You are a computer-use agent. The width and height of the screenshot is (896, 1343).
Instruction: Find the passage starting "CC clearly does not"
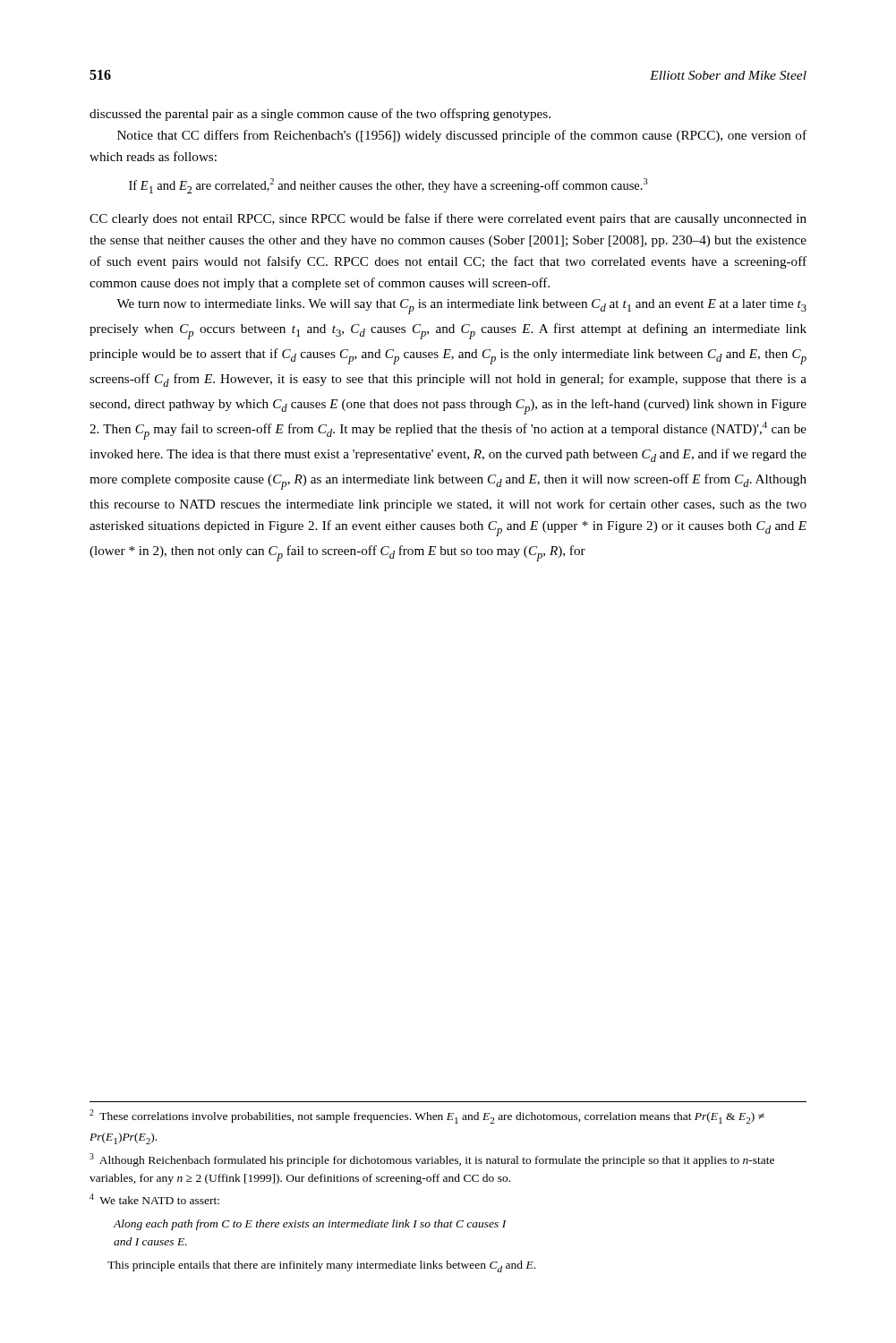448,250
